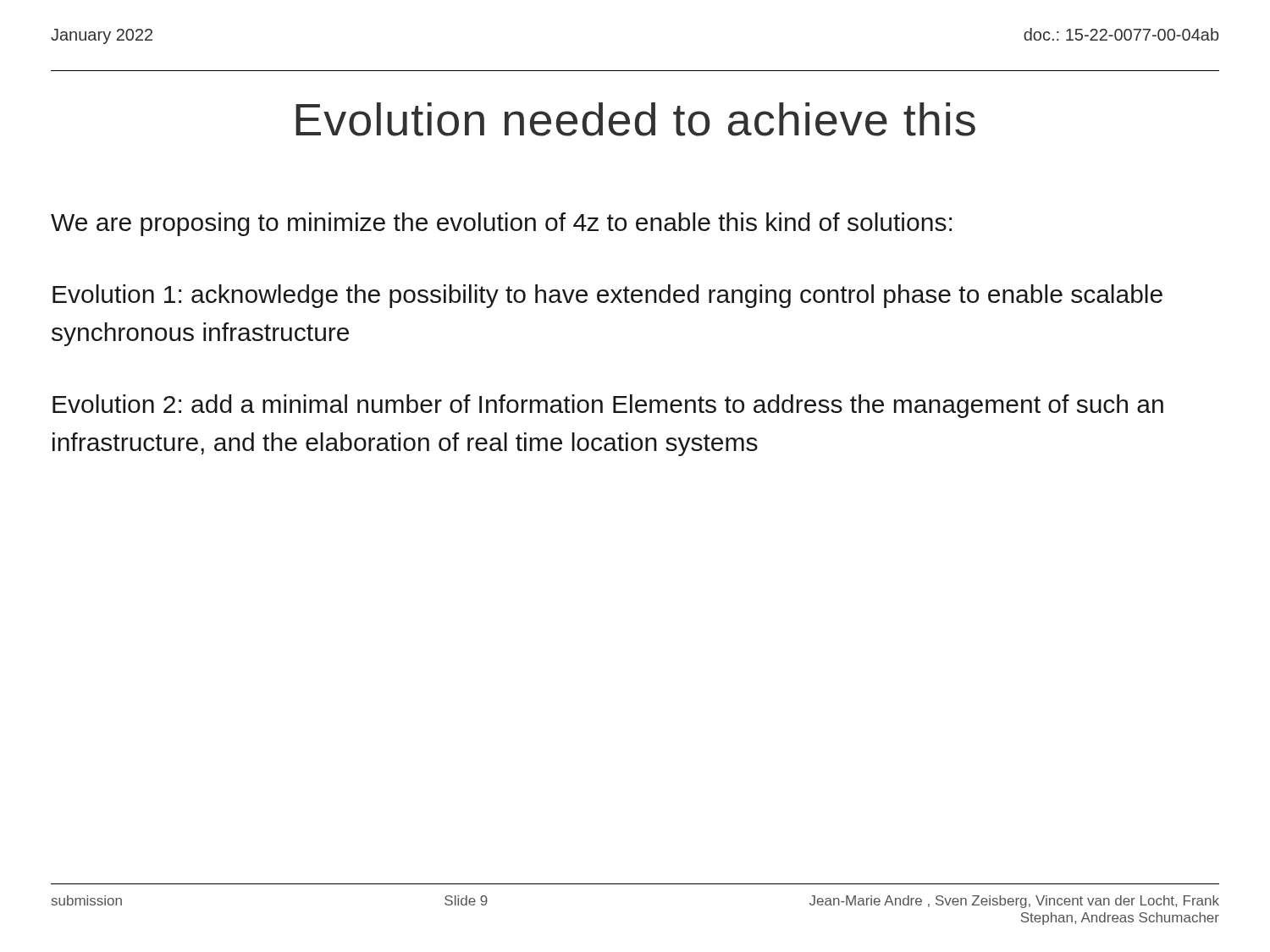Locate the text starting "We are proposing to minimize"
Viewport: 1270px width, 952px height.
(502, 222)
